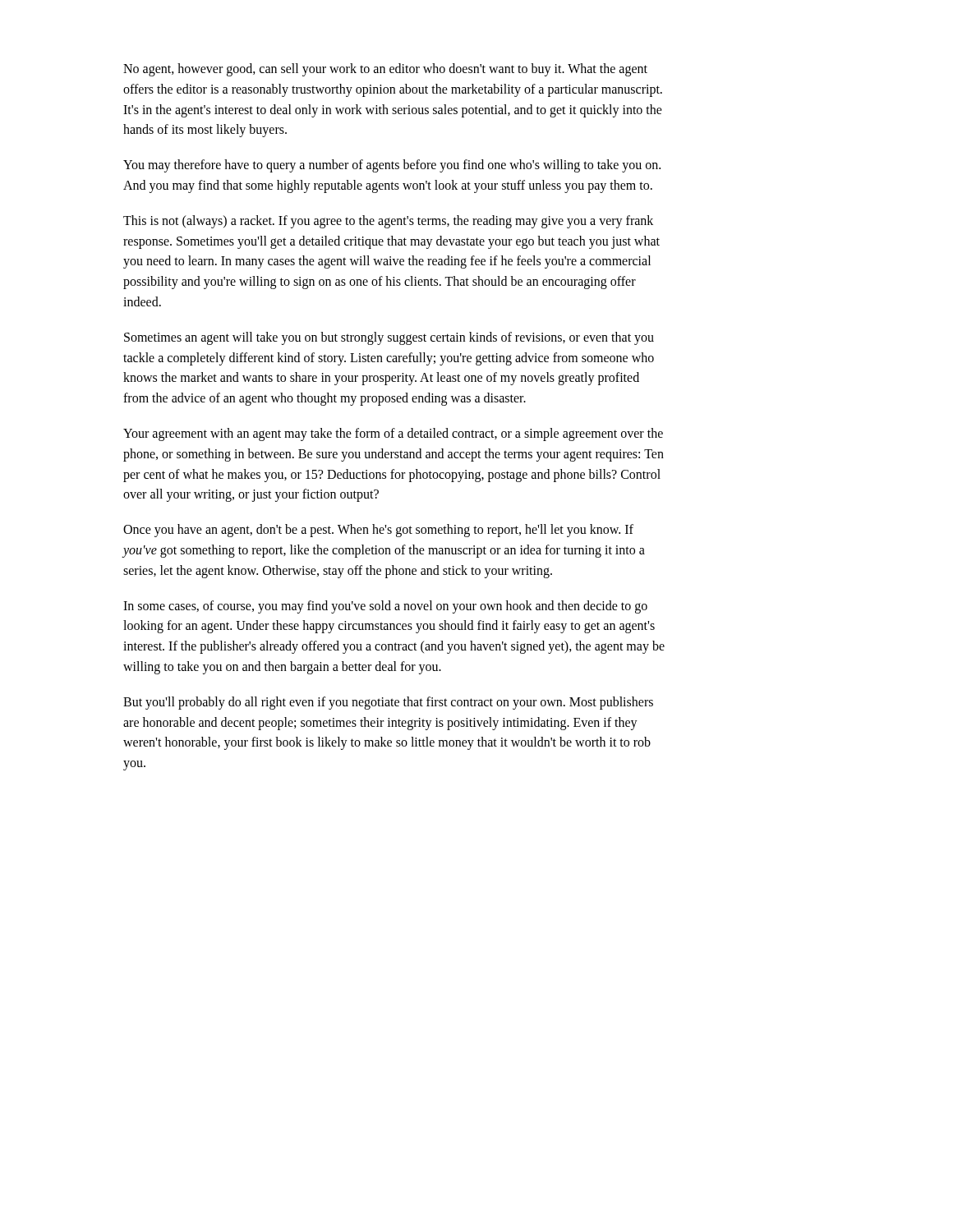Find the element starting "This is not"
This screenshot has width=953, height=1232.
(391, 261)
